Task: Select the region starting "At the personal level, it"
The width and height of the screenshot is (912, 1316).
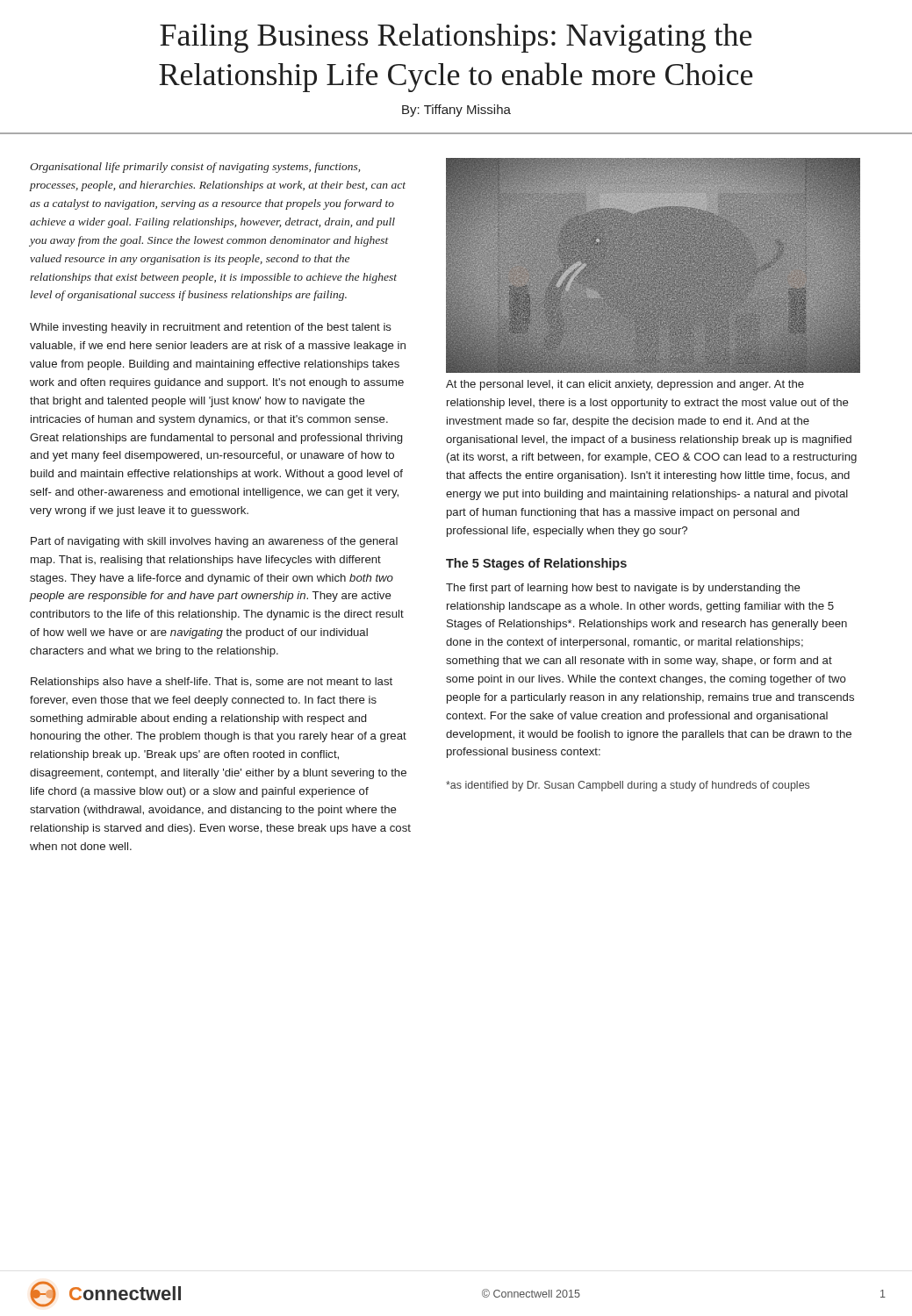Action: pos(653,458)
